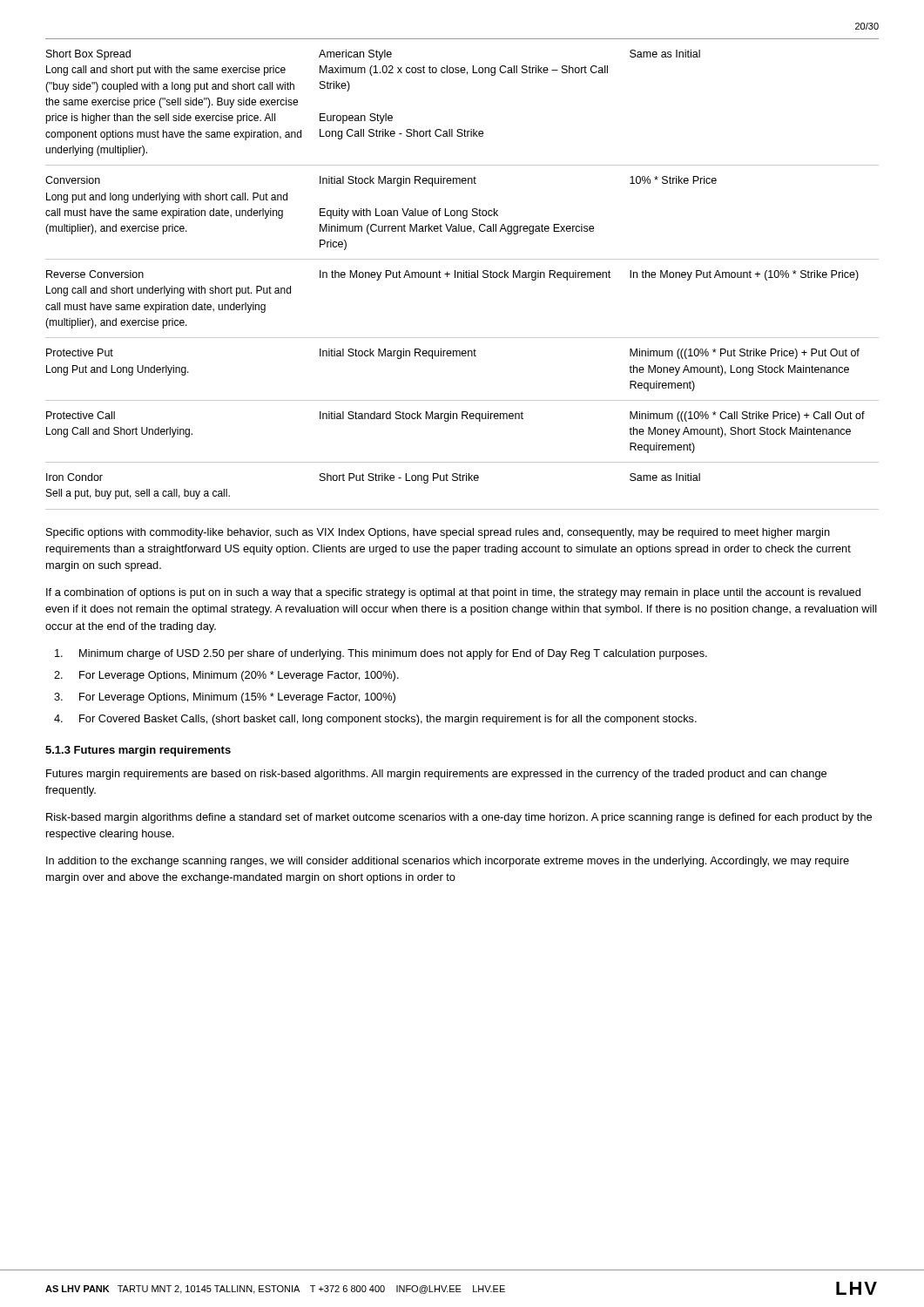
Task: Find the list item that reads "2. For Leverage Options, Minimum (20%"
Action: [222, 675]
